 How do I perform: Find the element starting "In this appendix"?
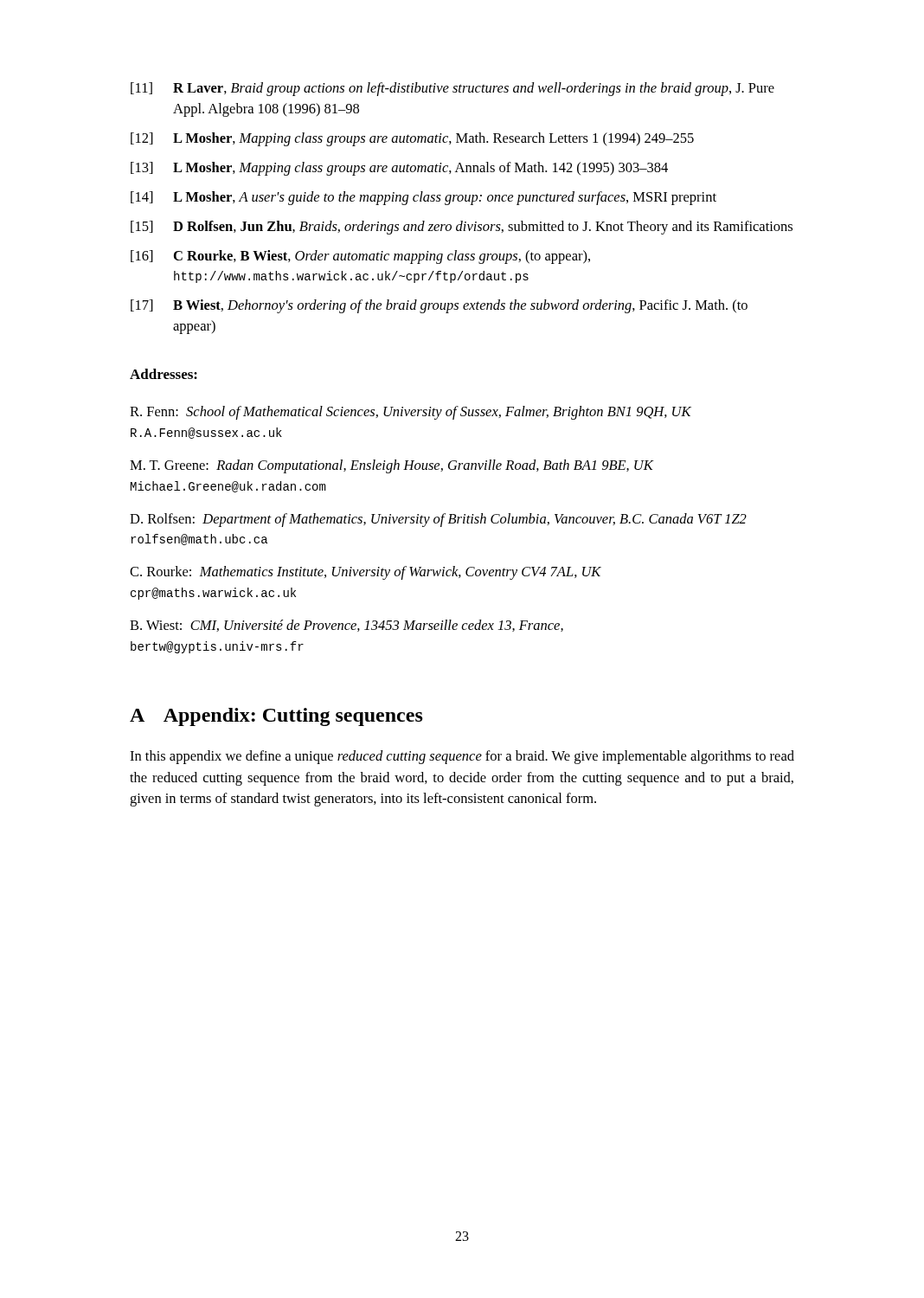[462, 777]
